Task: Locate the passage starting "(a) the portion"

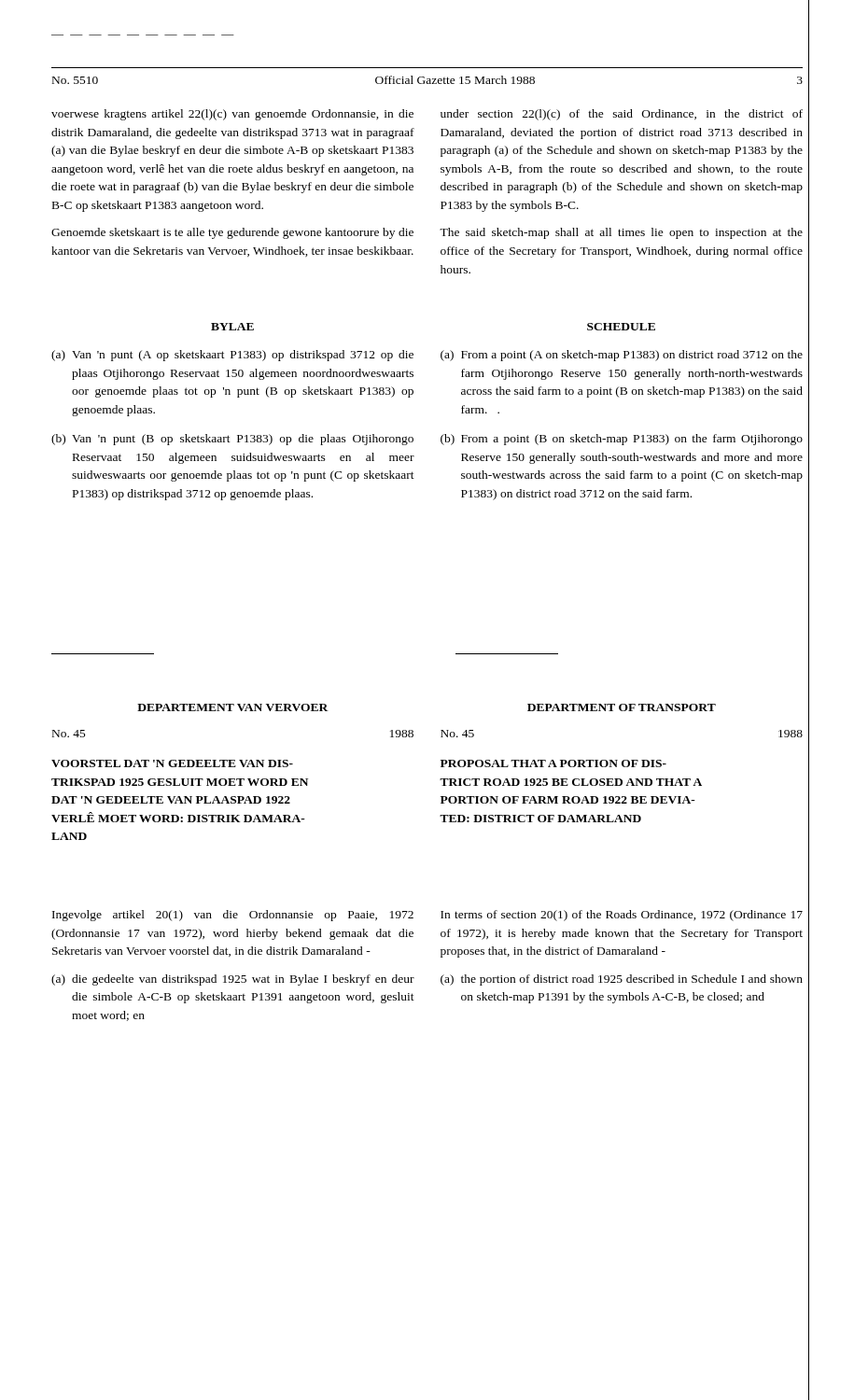Action: pos(621,988)
